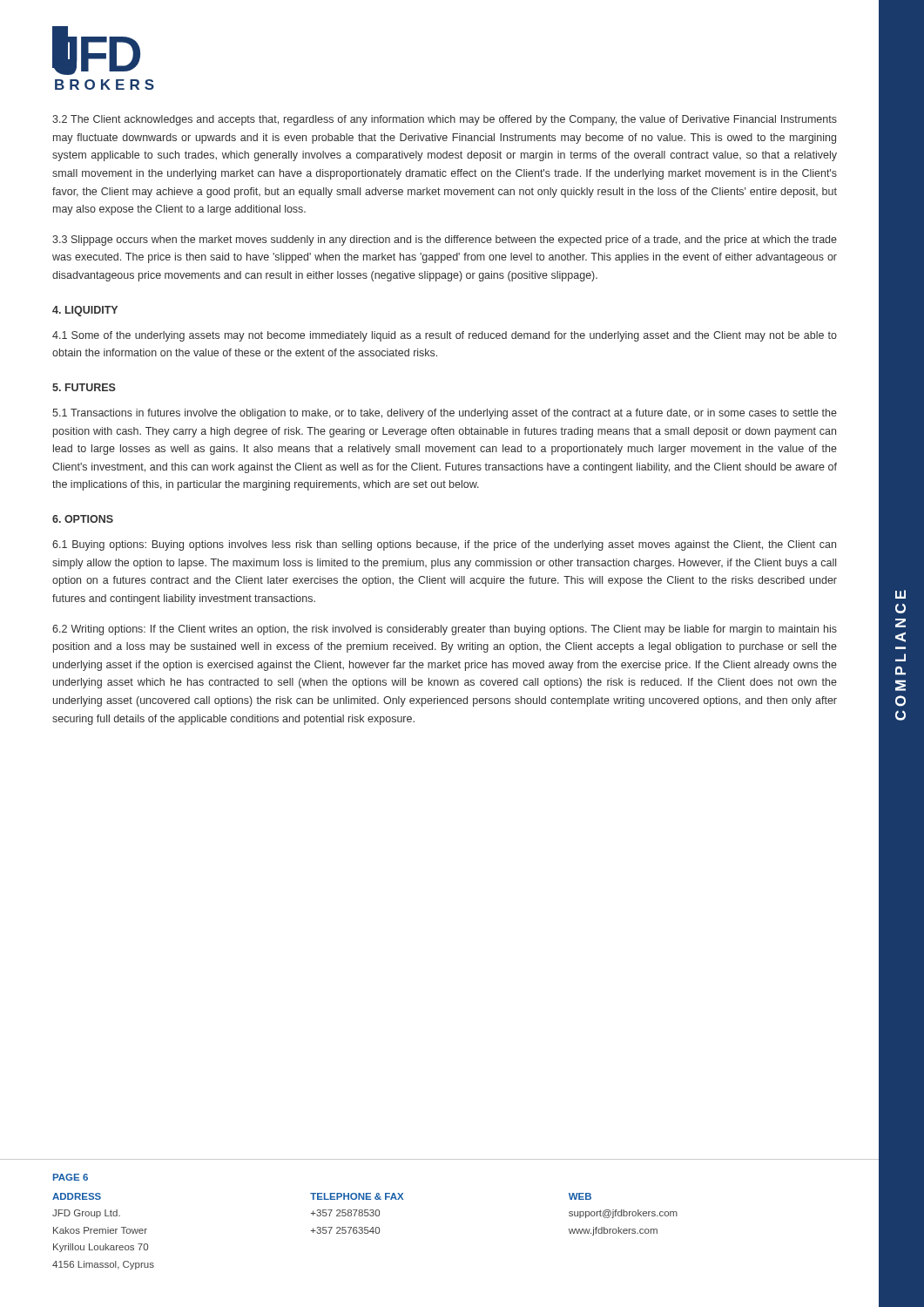Screen dimensions: 1307x924
Task: Click the passage that begins "2 The Client acknowledges"
Action: (445, 164)
